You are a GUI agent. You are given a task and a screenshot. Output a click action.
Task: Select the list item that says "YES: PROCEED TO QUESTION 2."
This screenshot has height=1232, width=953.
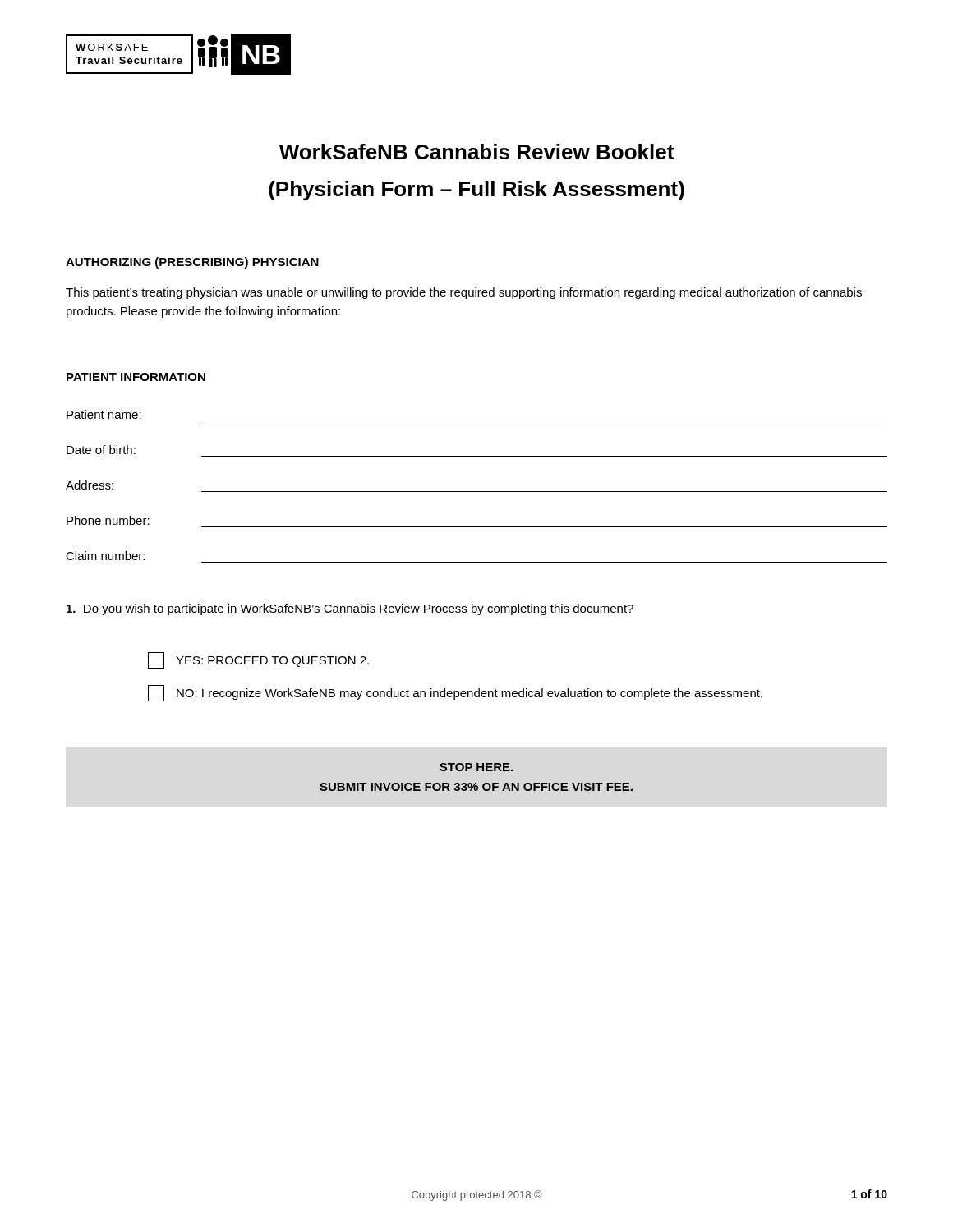tap(258, 660)
